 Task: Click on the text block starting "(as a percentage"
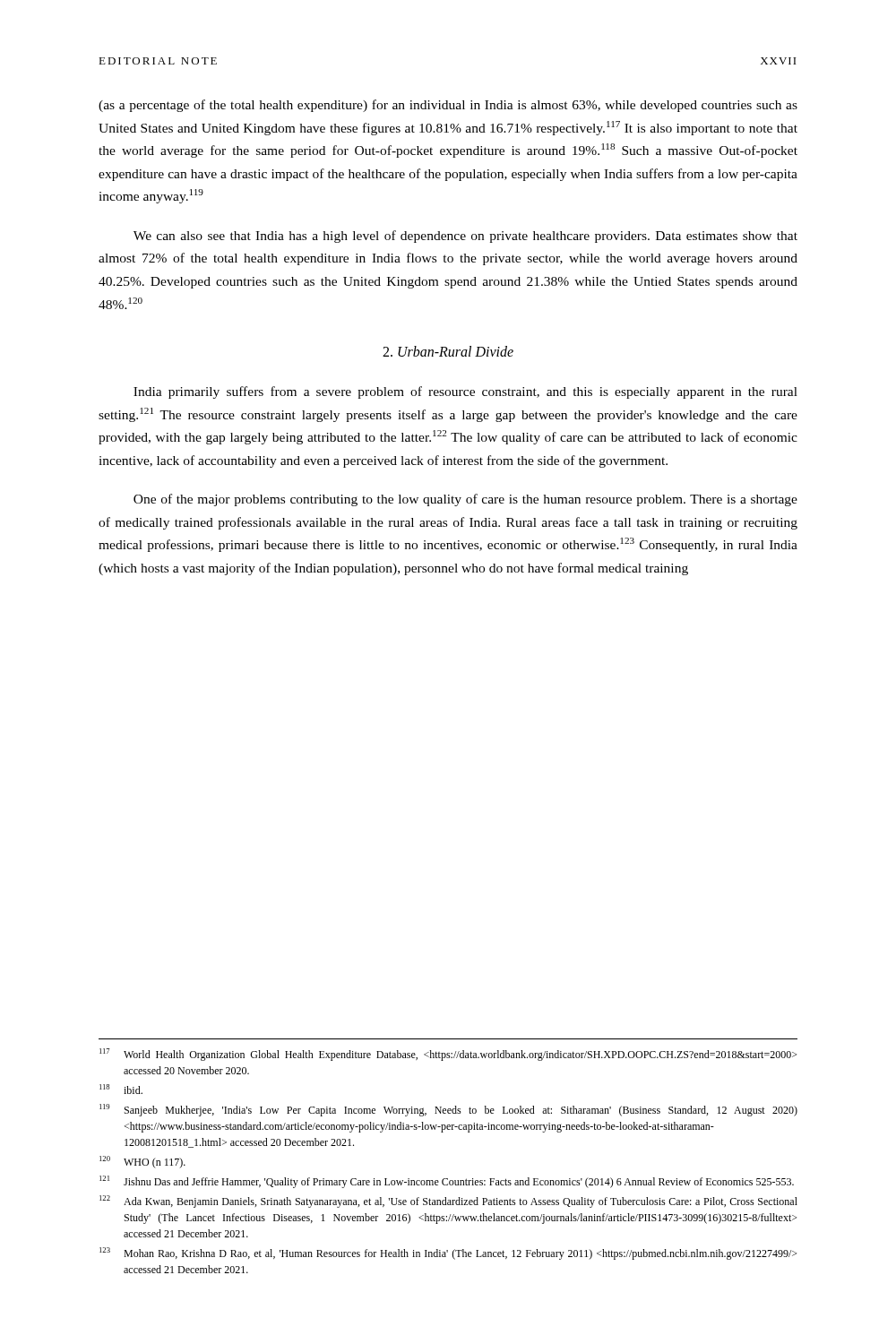(448, 150)
